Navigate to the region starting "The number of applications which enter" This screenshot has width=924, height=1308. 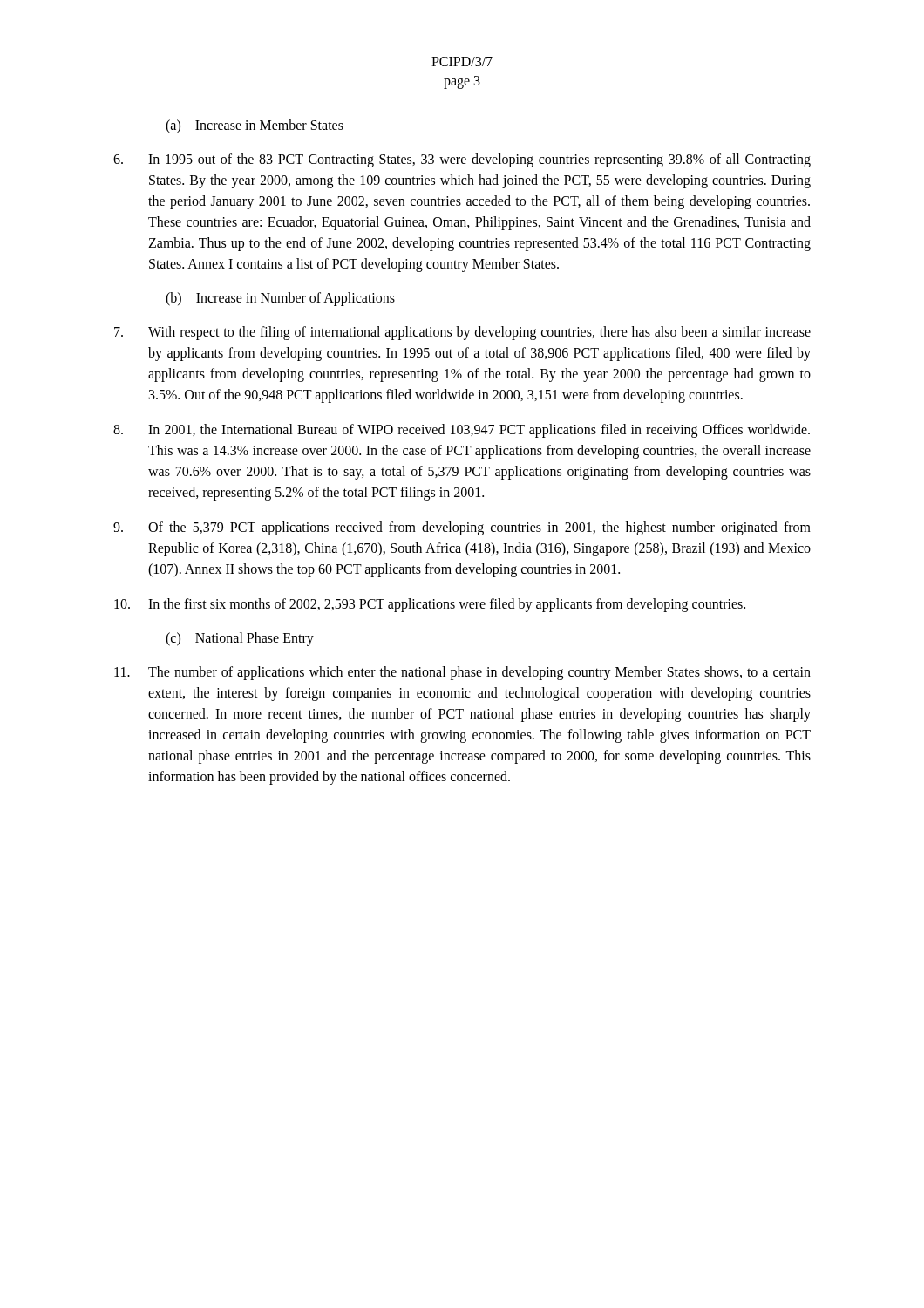(x=462, y=725)
